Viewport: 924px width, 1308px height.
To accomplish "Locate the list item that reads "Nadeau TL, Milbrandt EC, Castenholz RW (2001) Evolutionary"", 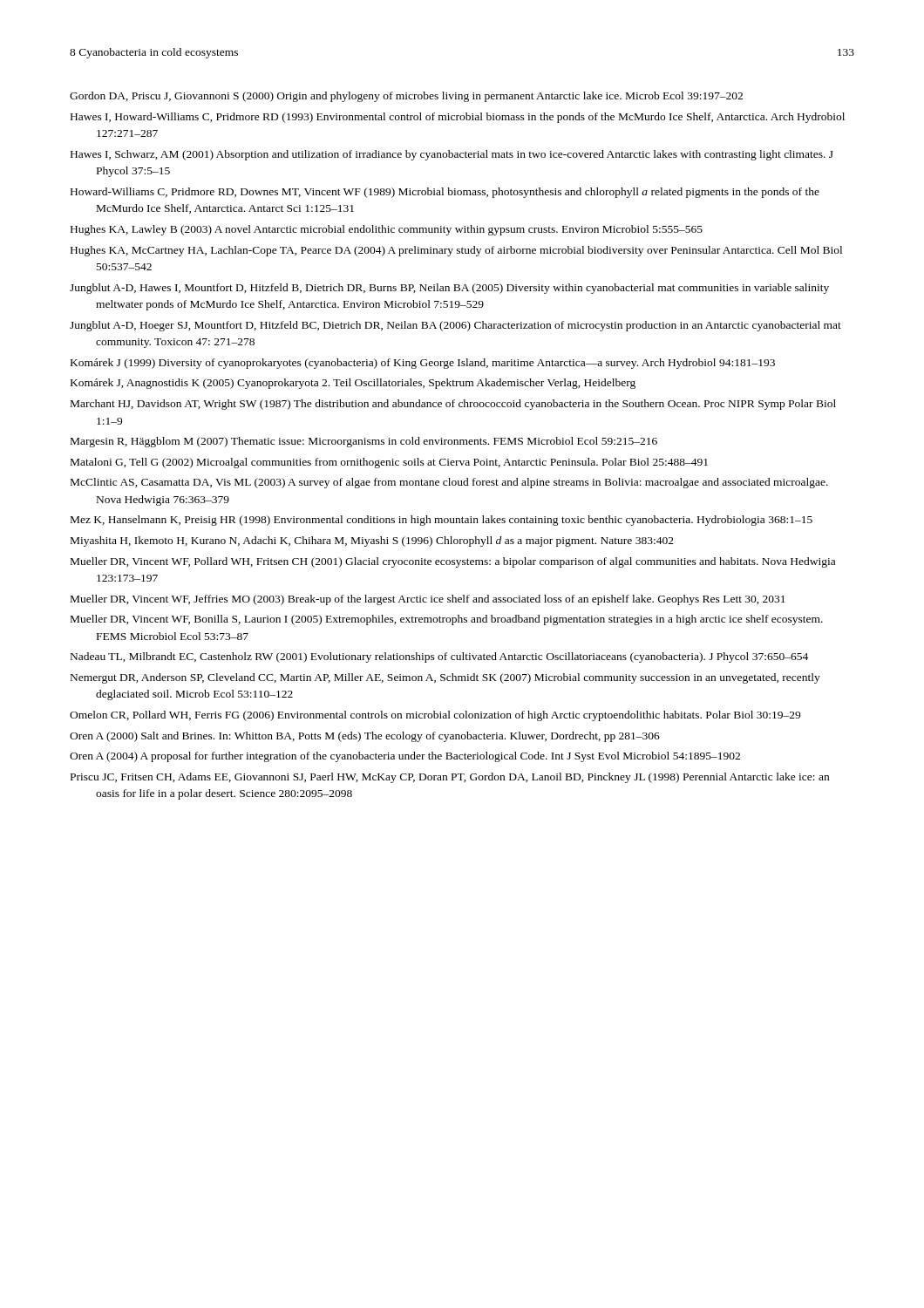I will (x=439, y=656).
